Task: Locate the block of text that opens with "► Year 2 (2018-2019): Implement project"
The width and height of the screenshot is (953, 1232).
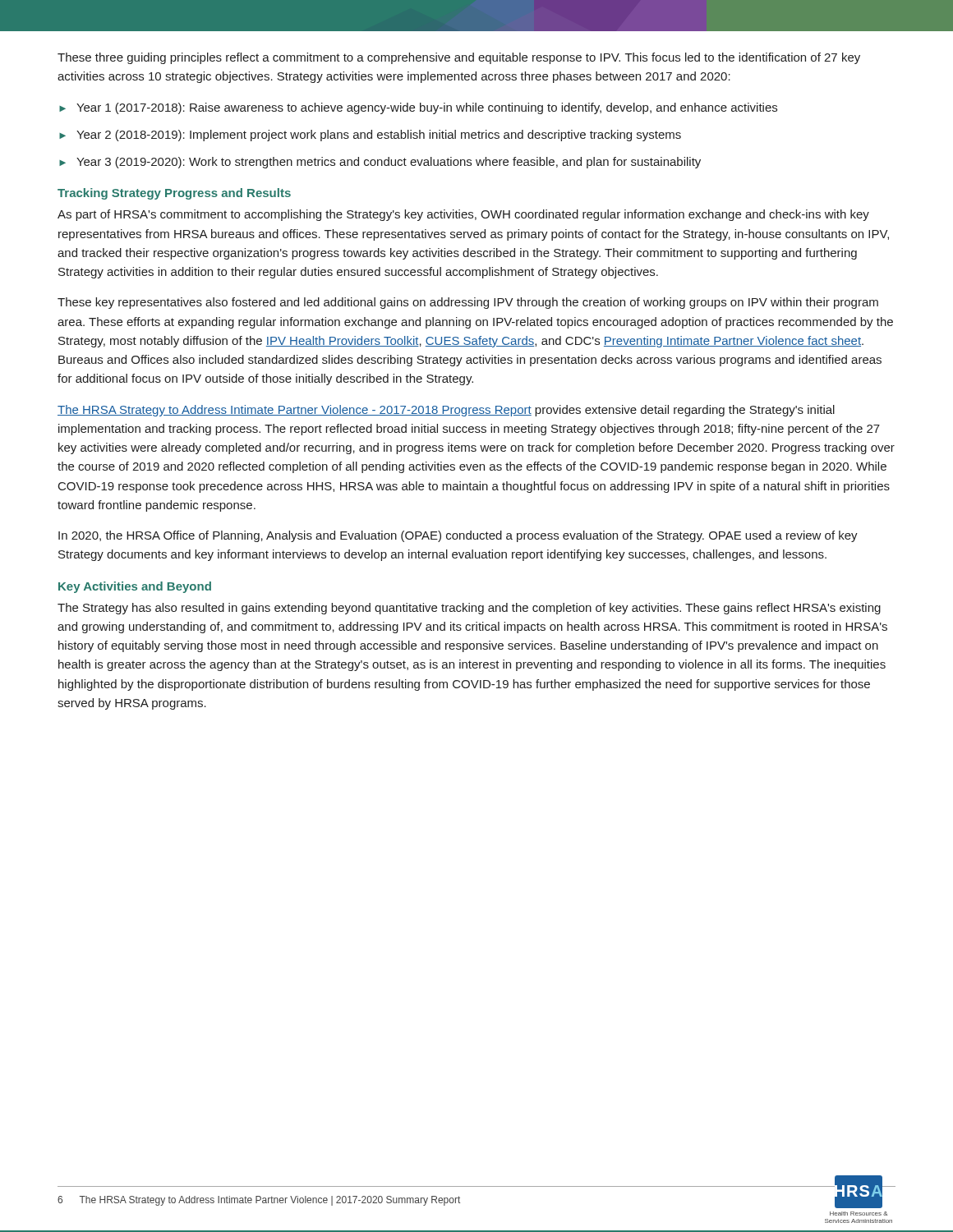Action: tap(369, 134)
